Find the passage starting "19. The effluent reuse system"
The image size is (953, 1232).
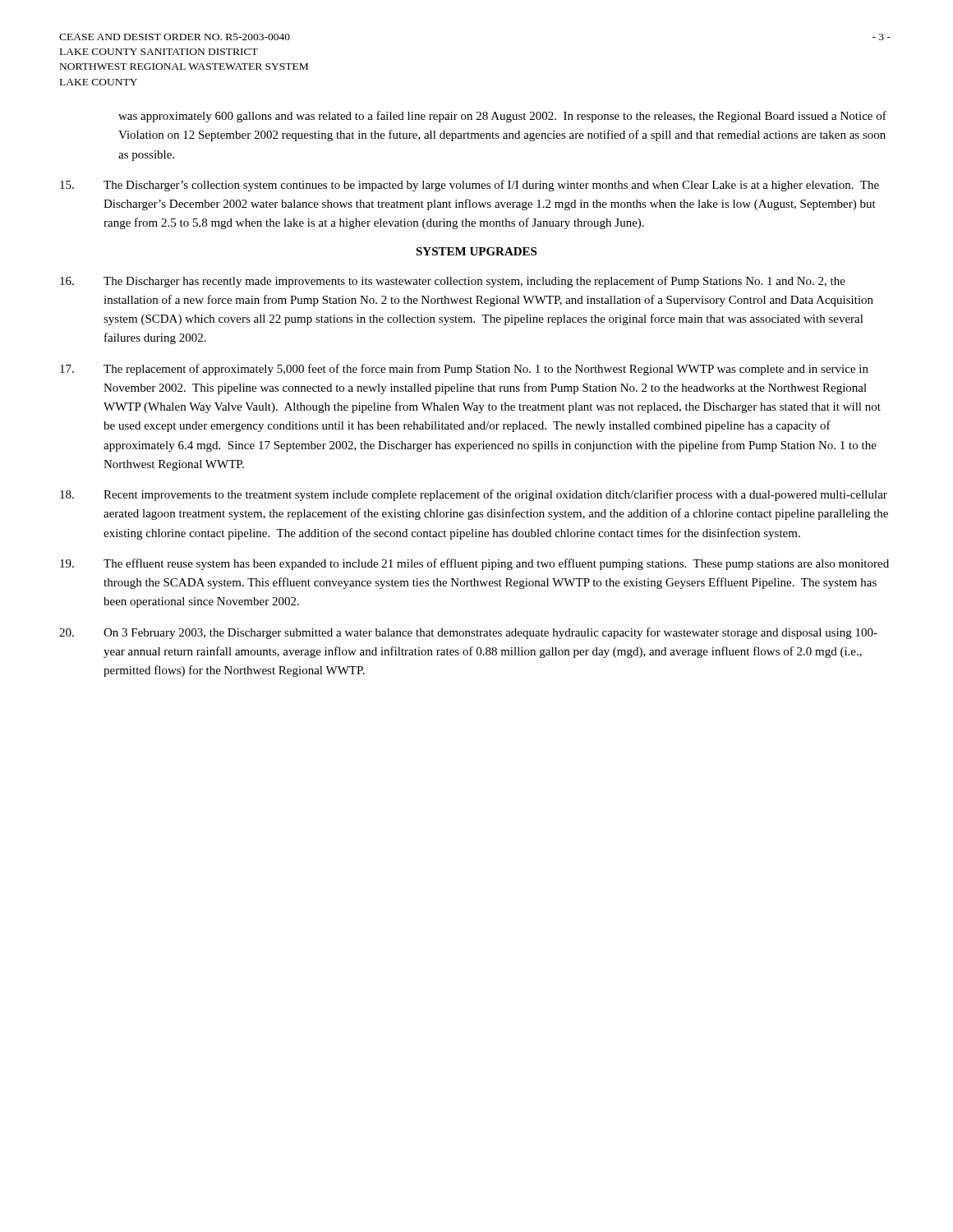click(476, 583)
